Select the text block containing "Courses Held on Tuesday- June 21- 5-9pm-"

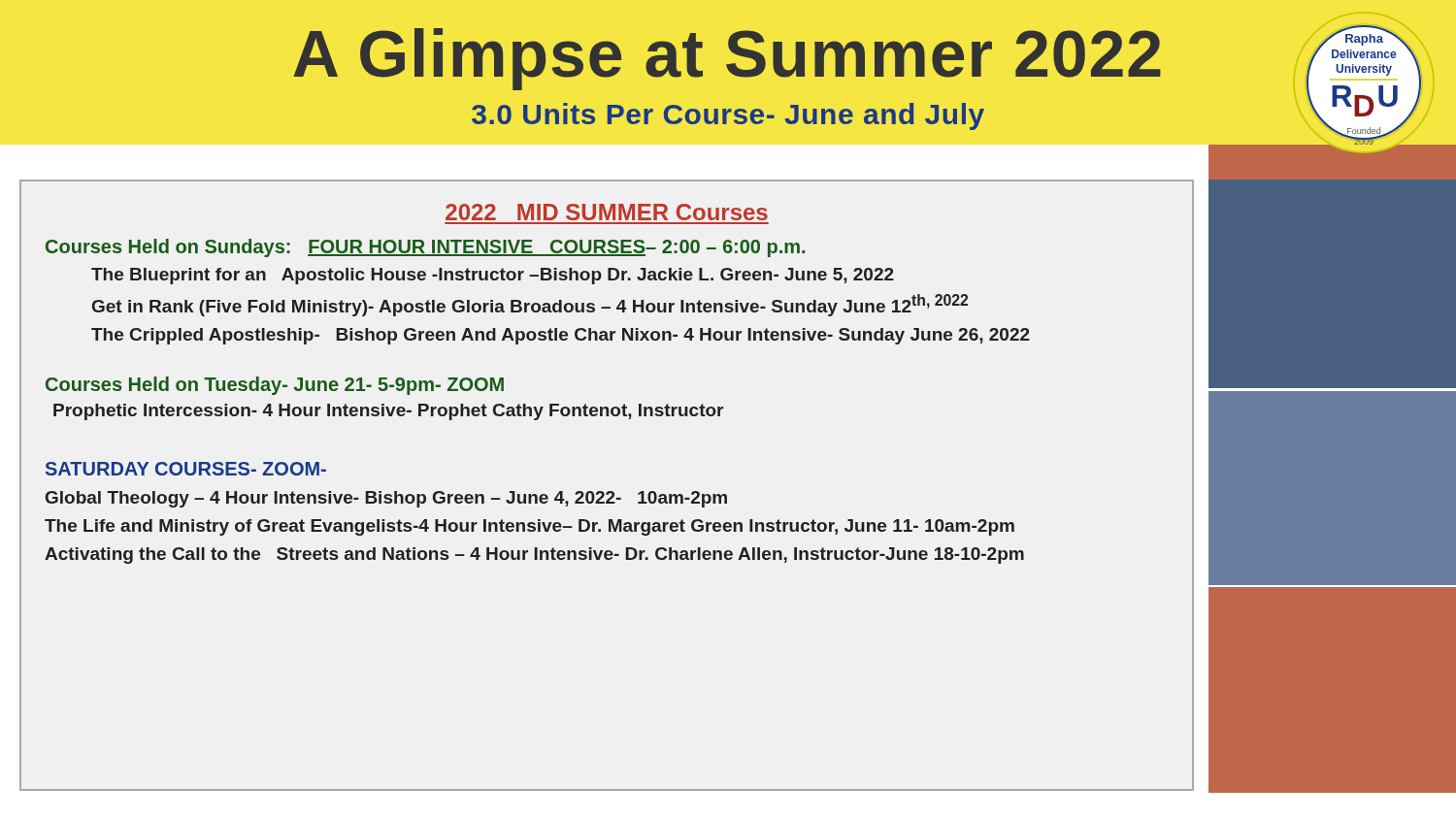click(x=275, y=386)
